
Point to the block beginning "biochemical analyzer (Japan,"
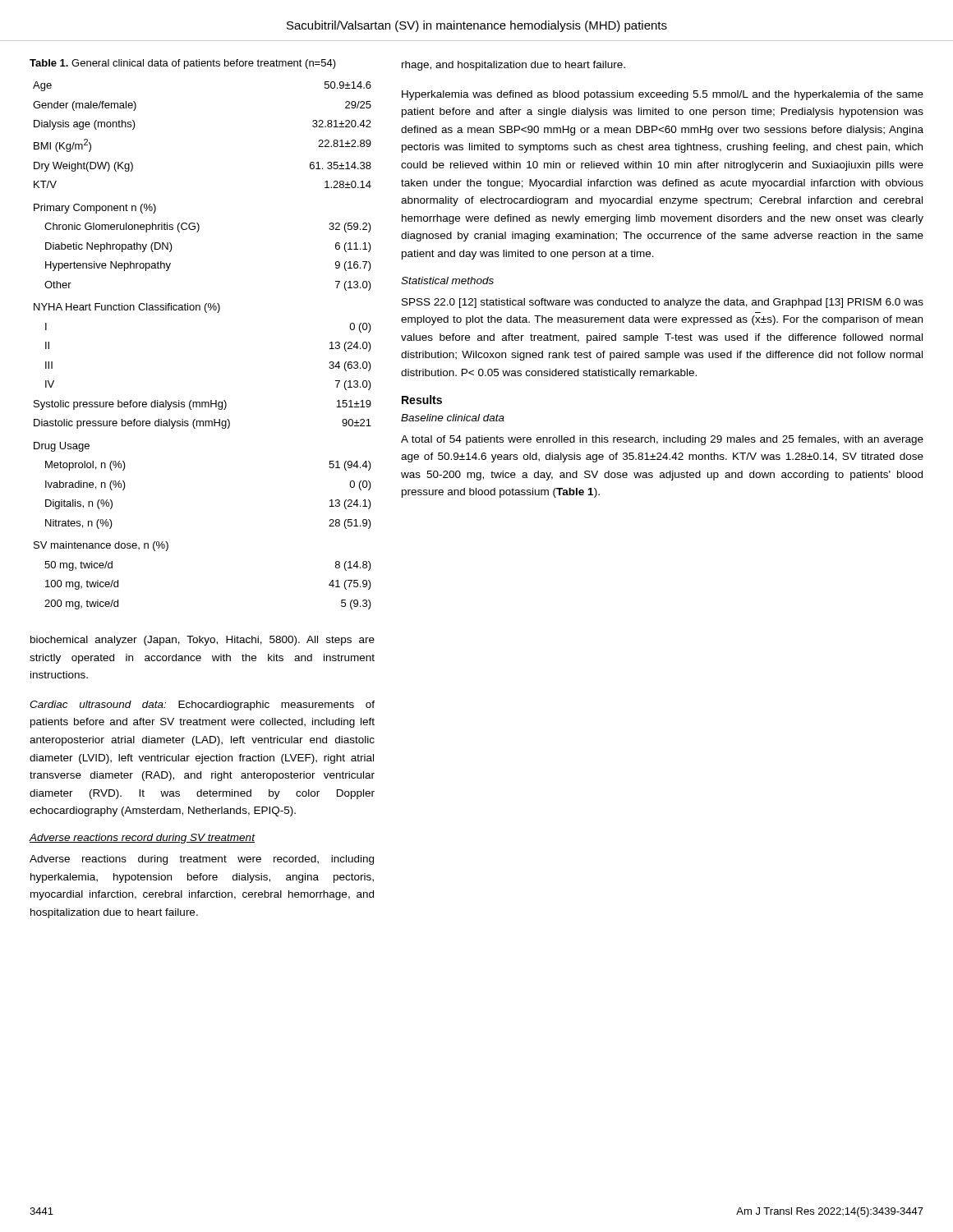[x=202, y=657]
